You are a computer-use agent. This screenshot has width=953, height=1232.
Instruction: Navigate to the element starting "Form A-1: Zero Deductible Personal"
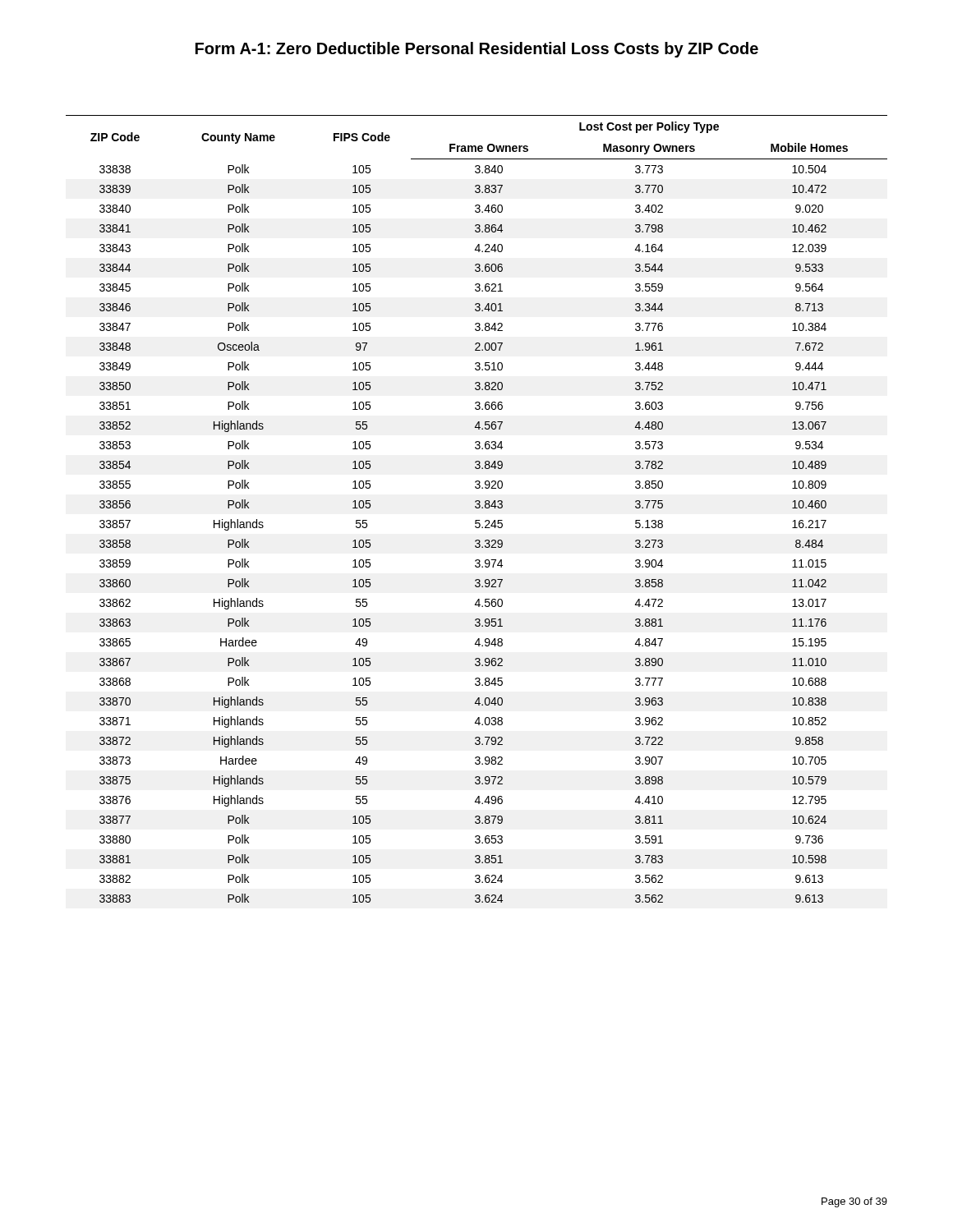pyautogui.click(x=476, y=48)
